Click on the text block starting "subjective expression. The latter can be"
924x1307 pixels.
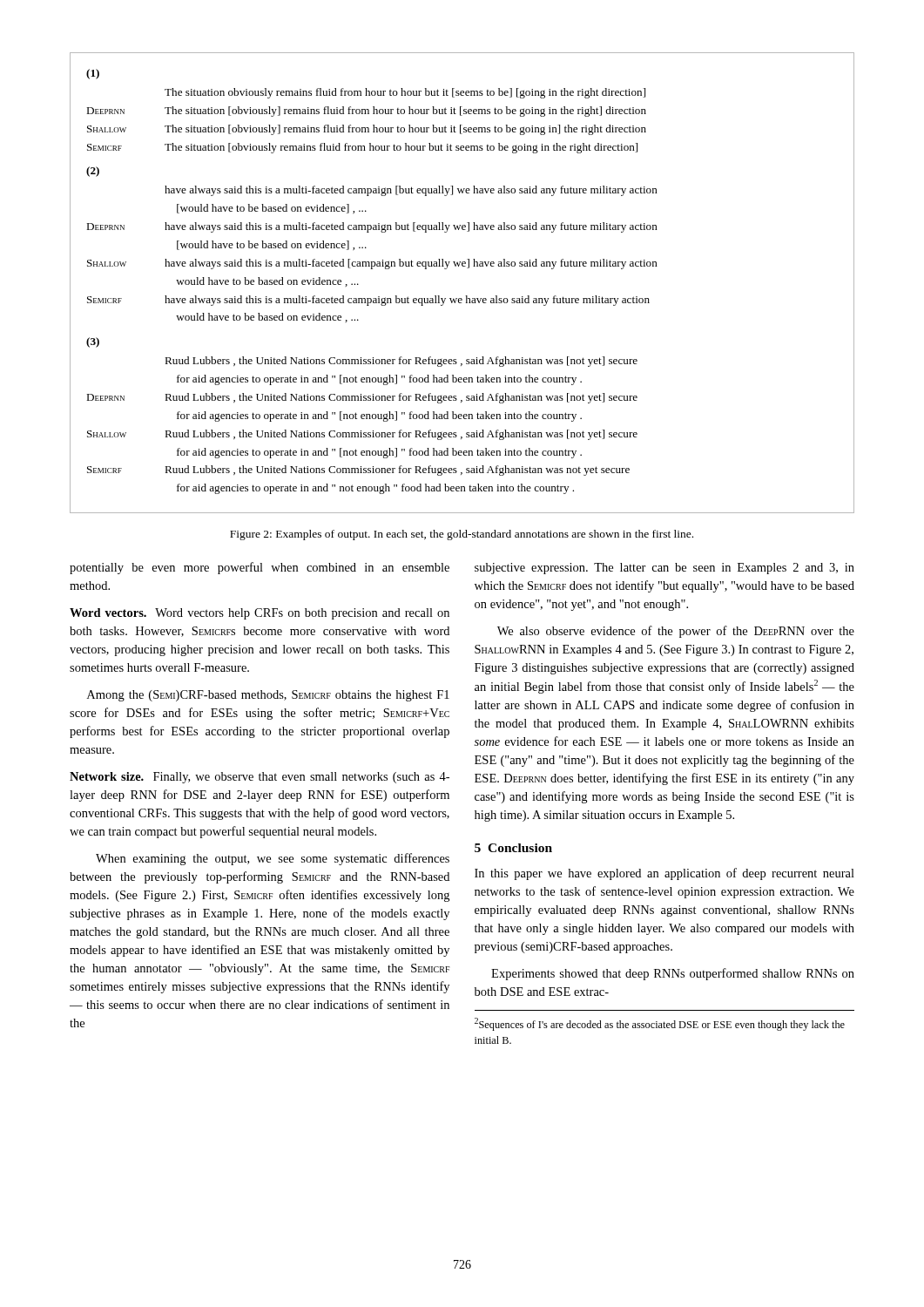pyautogui.click(x=664, y=585)
